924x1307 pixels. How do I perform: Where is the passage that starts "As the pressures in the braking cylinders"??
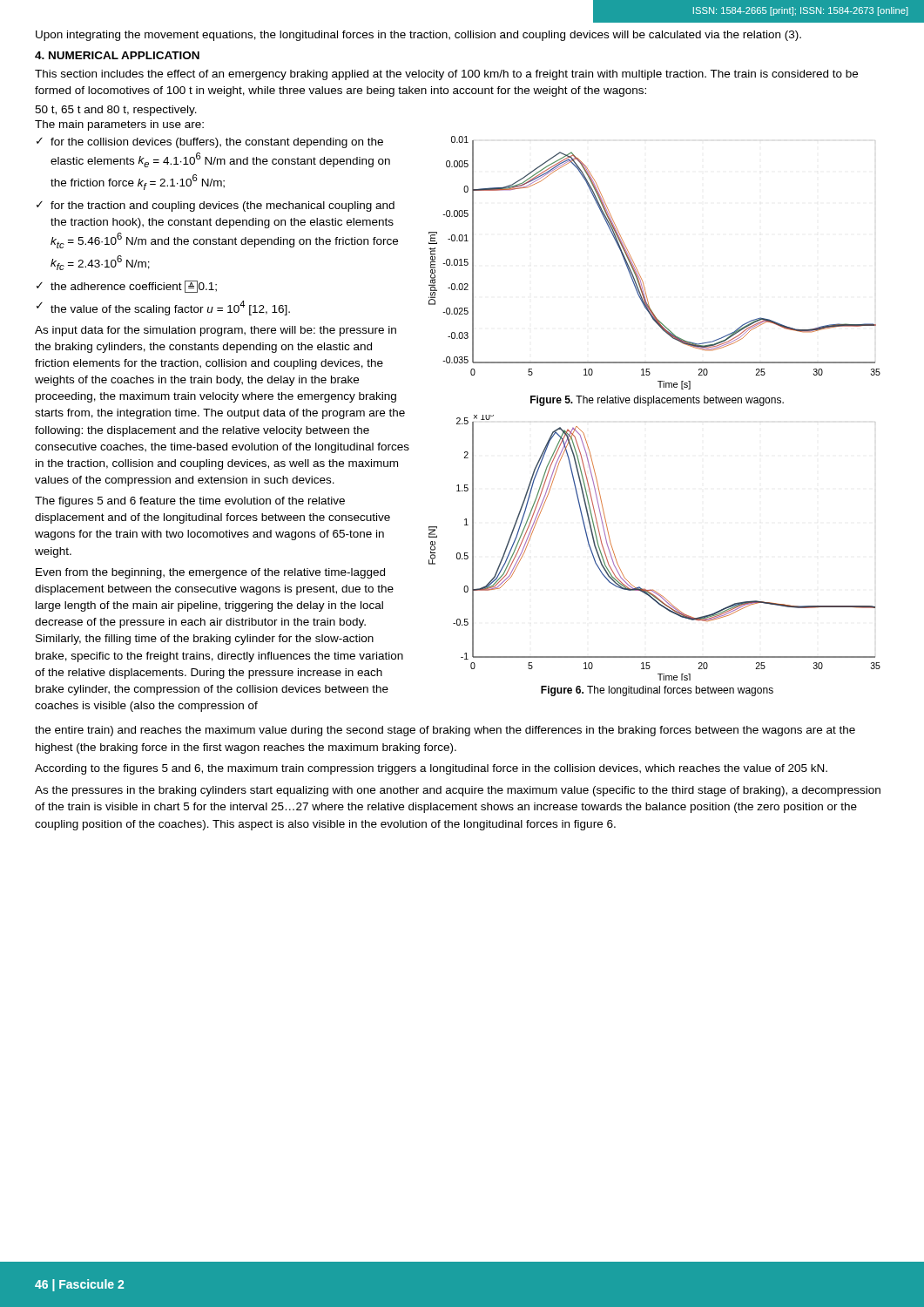point(458,807)
